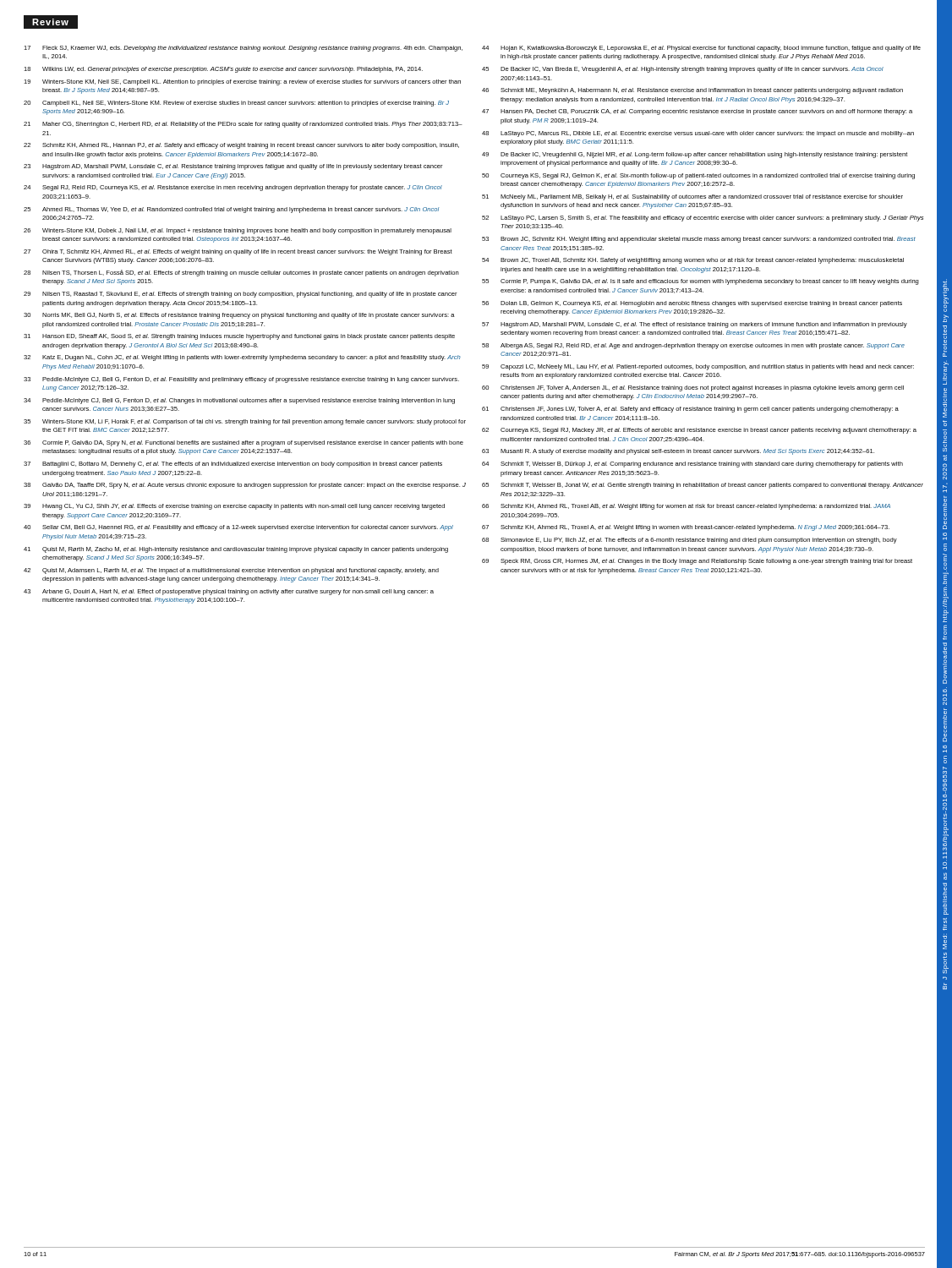Select the block starting "40 Sellar CM, Bell"

[x=245, y=532]
